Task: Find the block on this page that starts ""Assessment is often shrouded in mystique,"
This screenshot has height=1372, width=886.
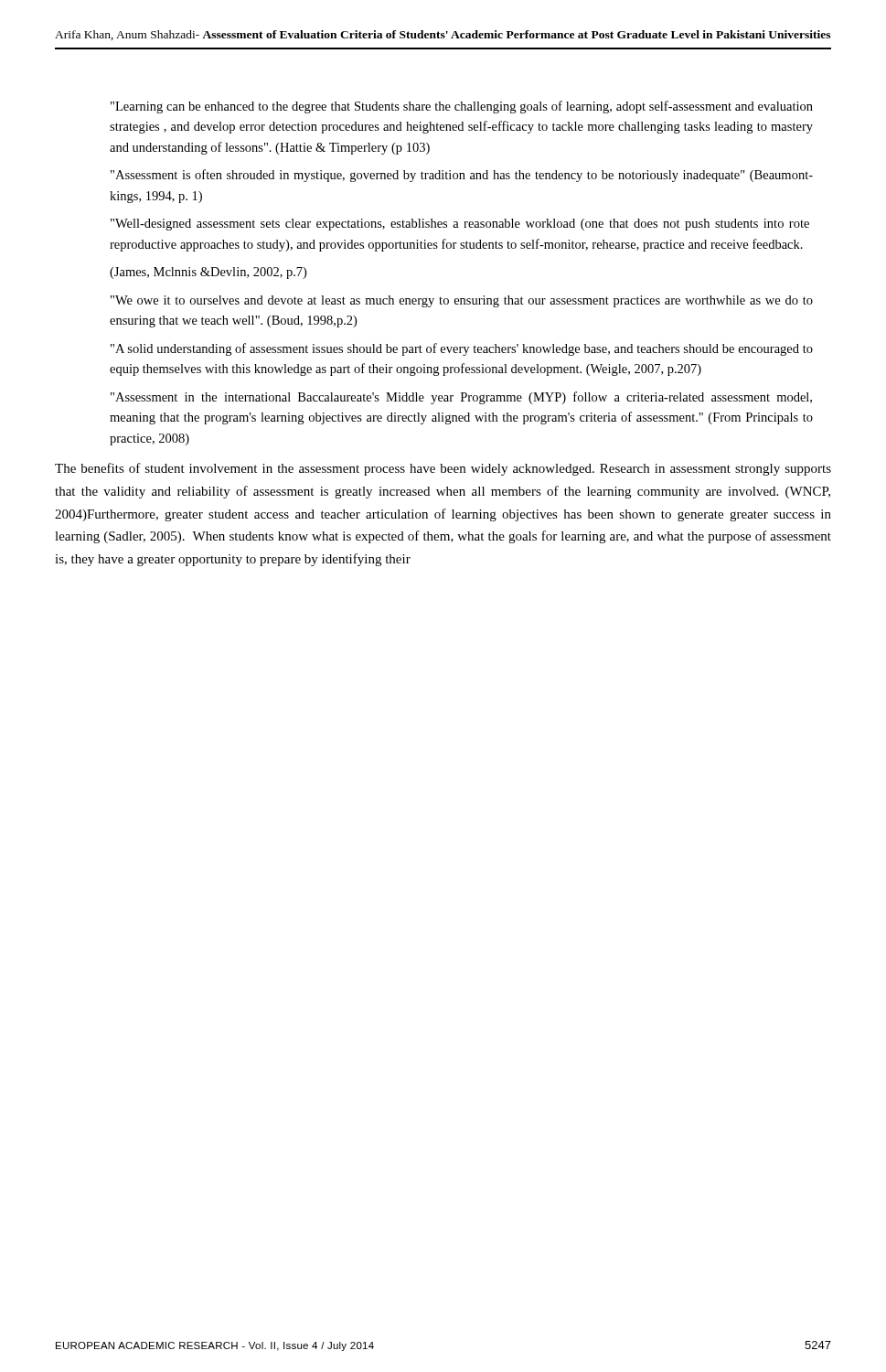Action: coord(461,185)
